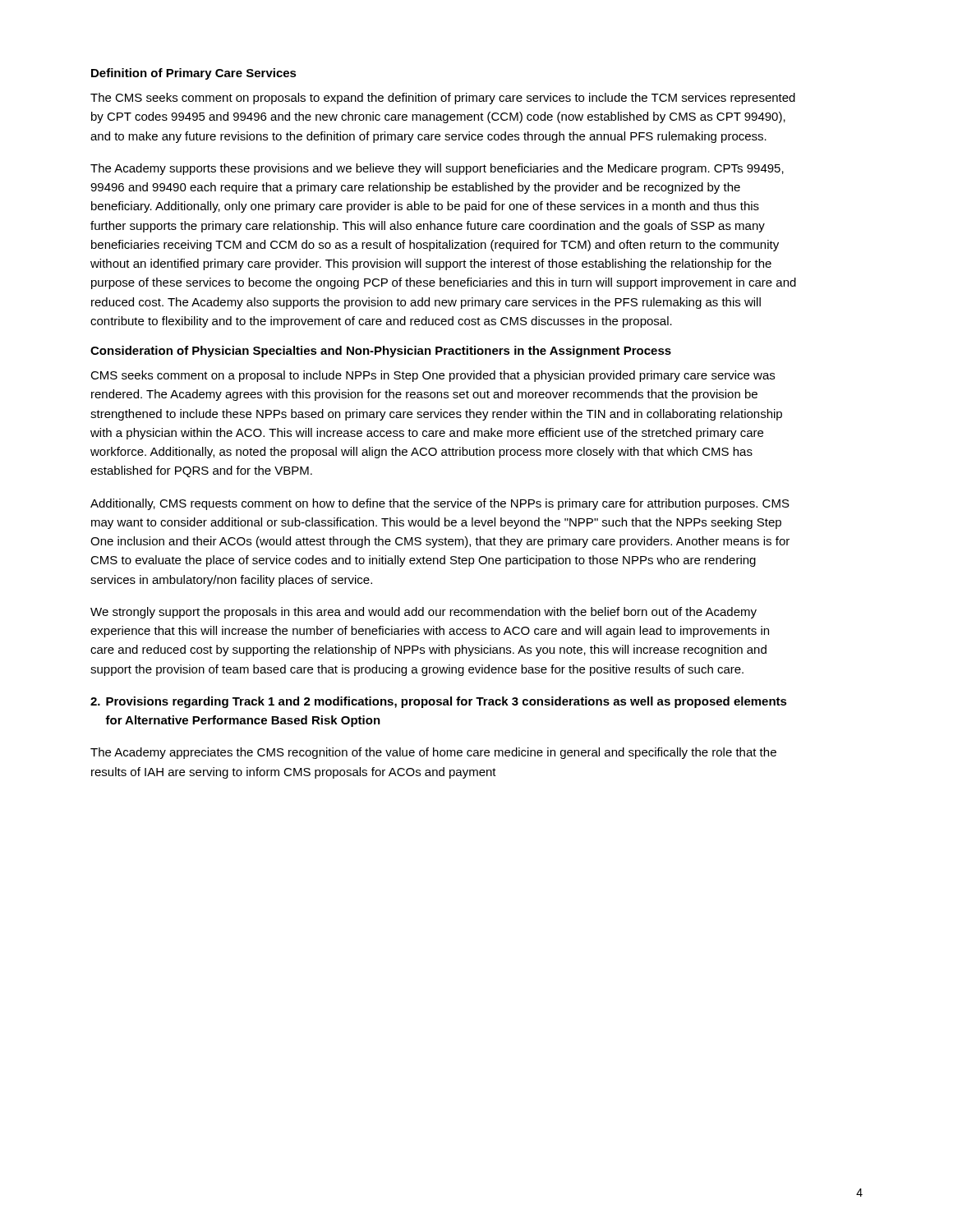953x1232 pixels.
Task: Navigate to the text starting "The Academy supports these provisions and"
Action: coord(443,244)
